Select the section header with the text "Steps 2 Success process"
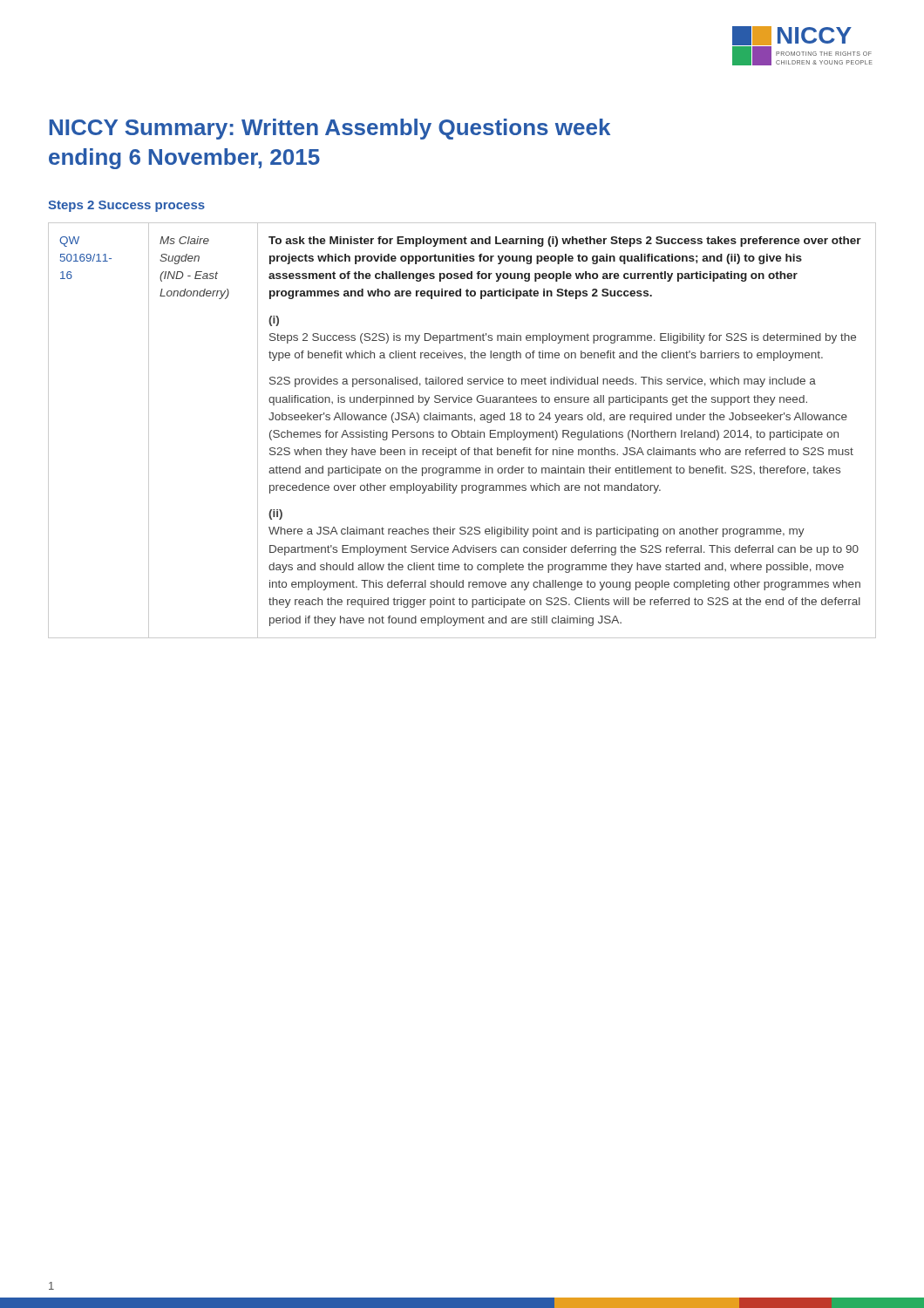Image resolution: width=924 pixels, height=1308 pixels. pos(126,204)
